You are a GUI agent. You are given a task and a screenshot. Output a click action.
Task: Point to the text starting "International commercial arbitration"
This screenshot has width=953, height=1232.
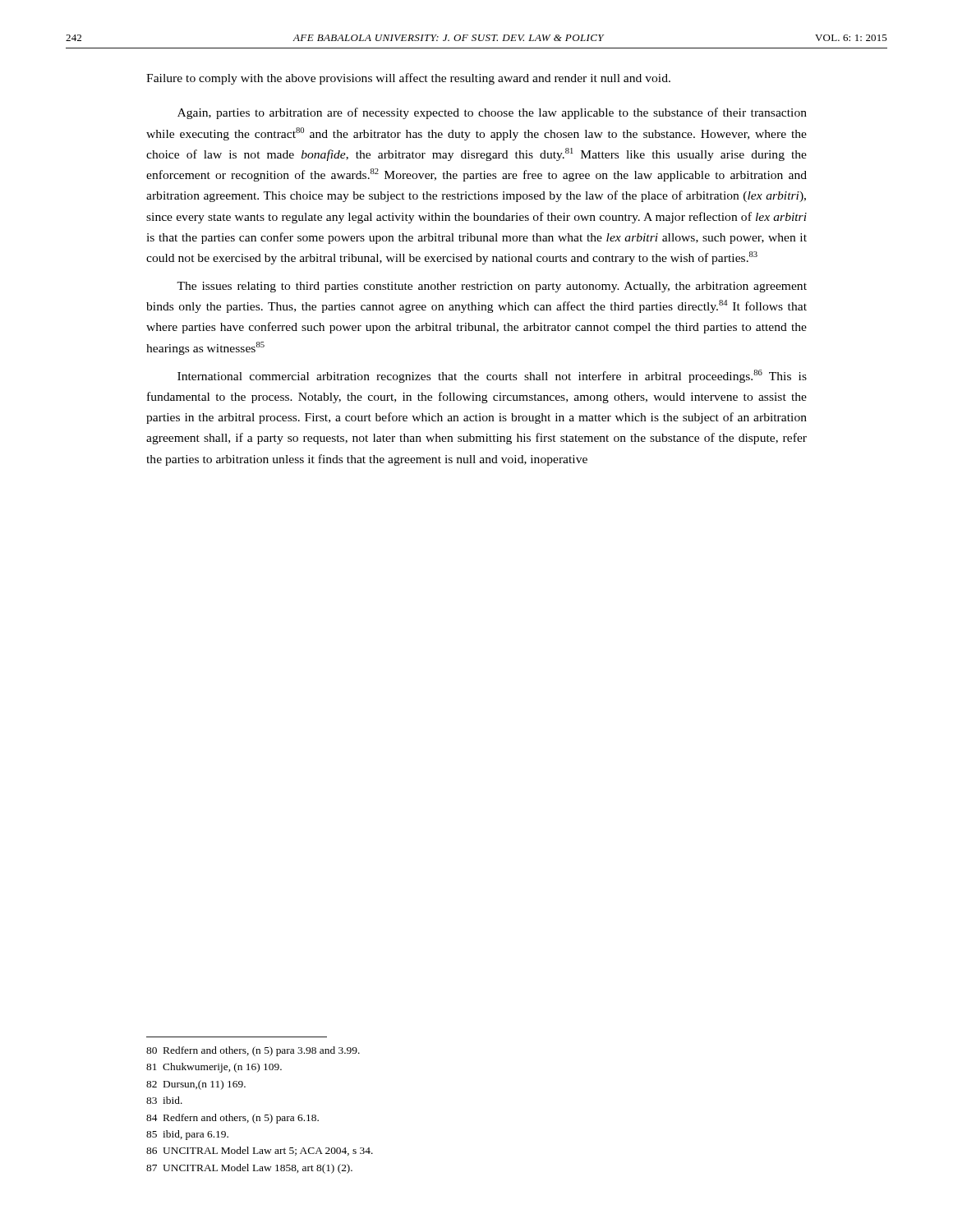click(476, 417)
